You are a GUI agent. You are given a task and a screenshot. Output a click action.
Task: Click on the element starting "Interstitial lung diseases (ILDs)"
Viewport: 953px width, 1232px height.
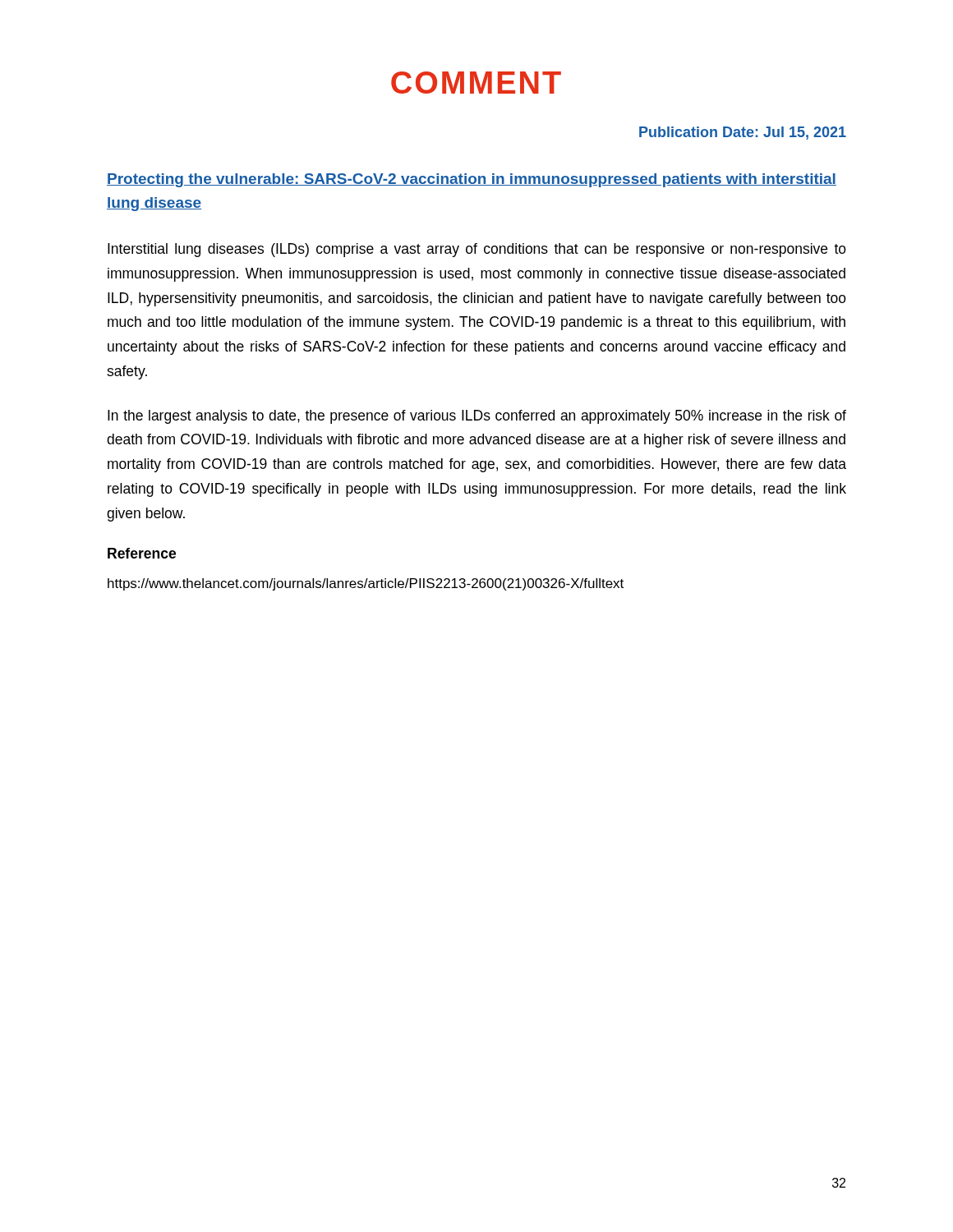pyautogui.click(x=476, y=310)
